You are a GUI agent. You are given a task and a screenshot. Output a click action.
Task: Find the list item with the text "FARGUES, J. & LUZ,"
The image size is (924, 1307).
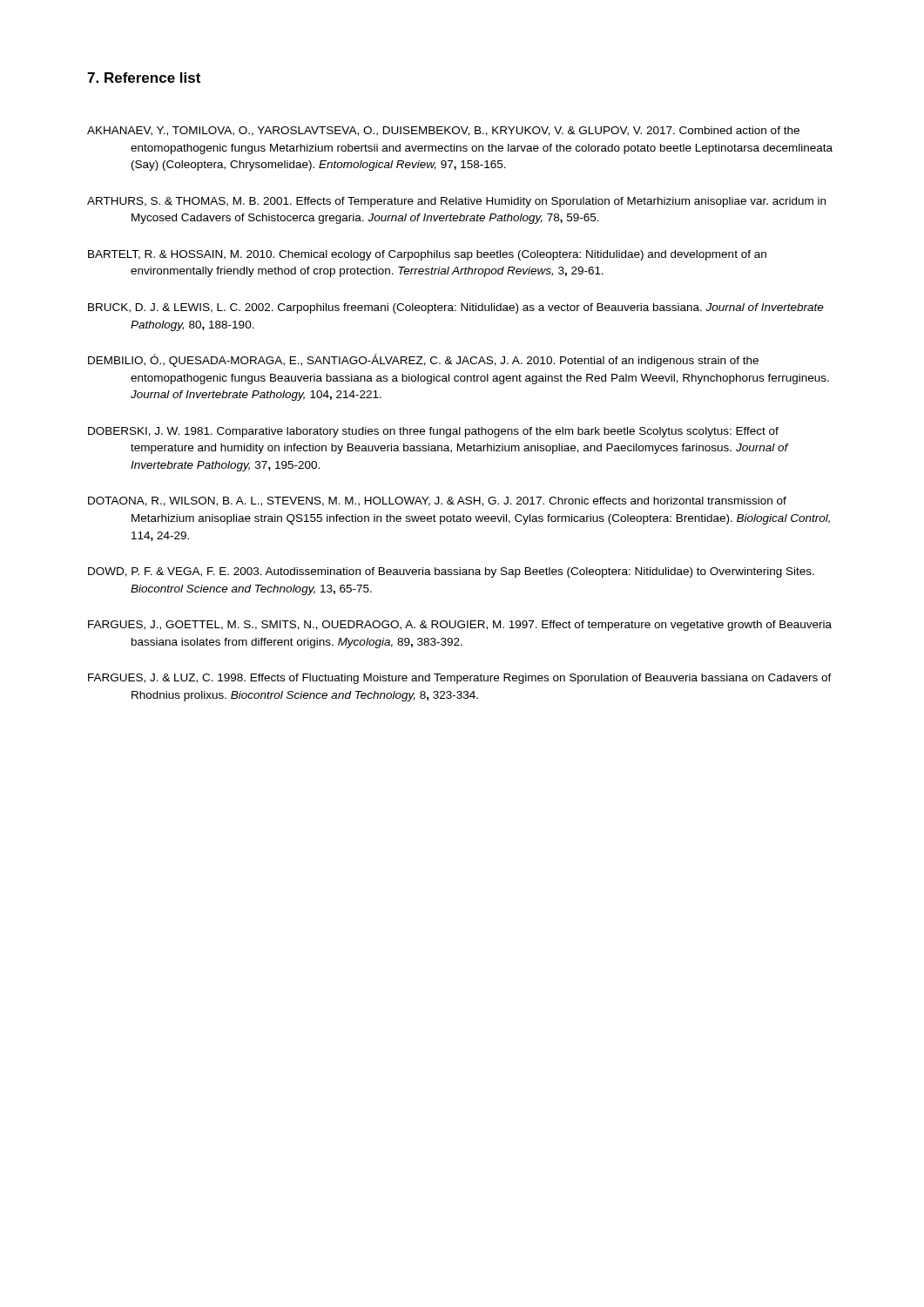459,686
